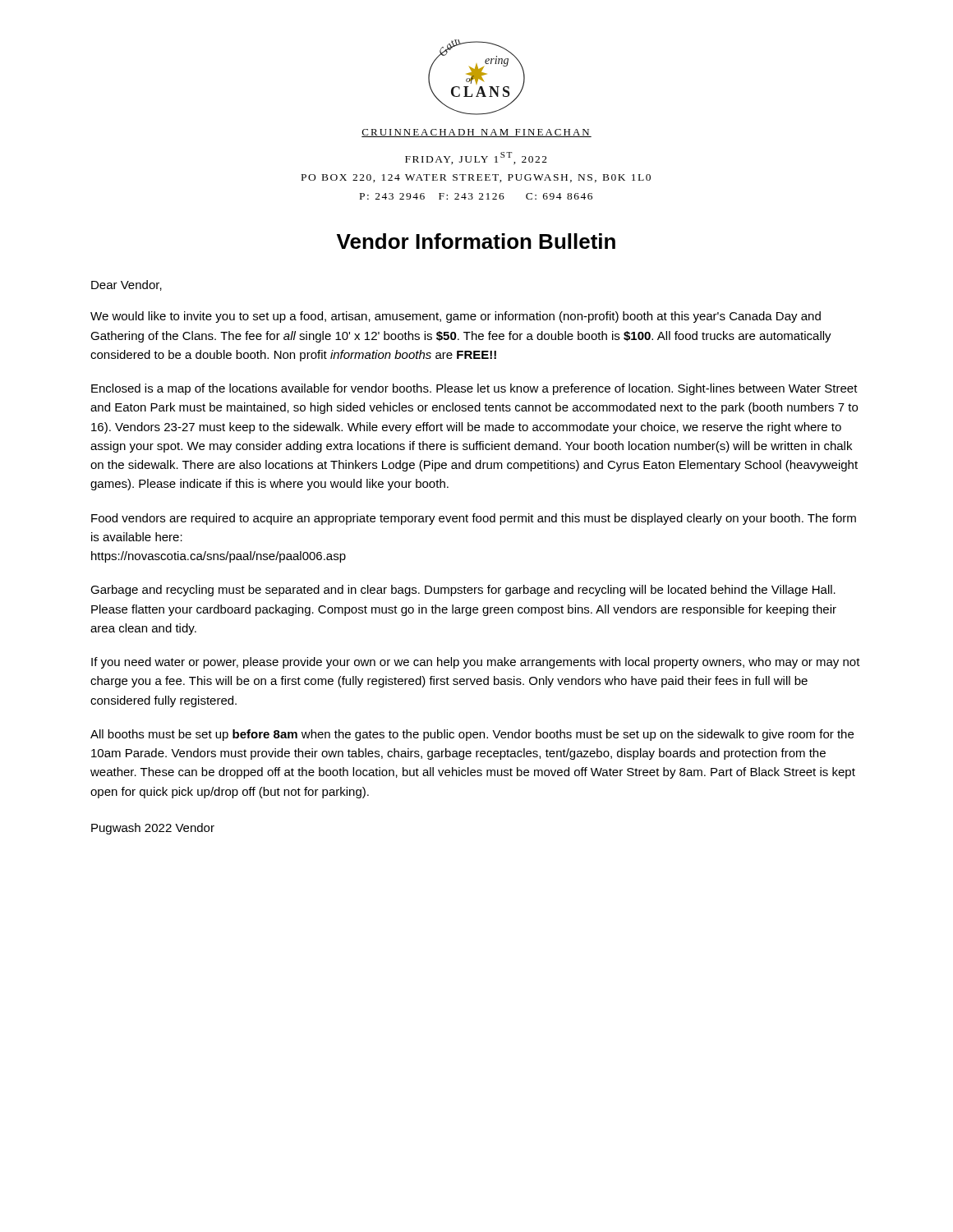The image size is (953, 1232).
Task: Find the logo
Action: click(x=476, y=78)
